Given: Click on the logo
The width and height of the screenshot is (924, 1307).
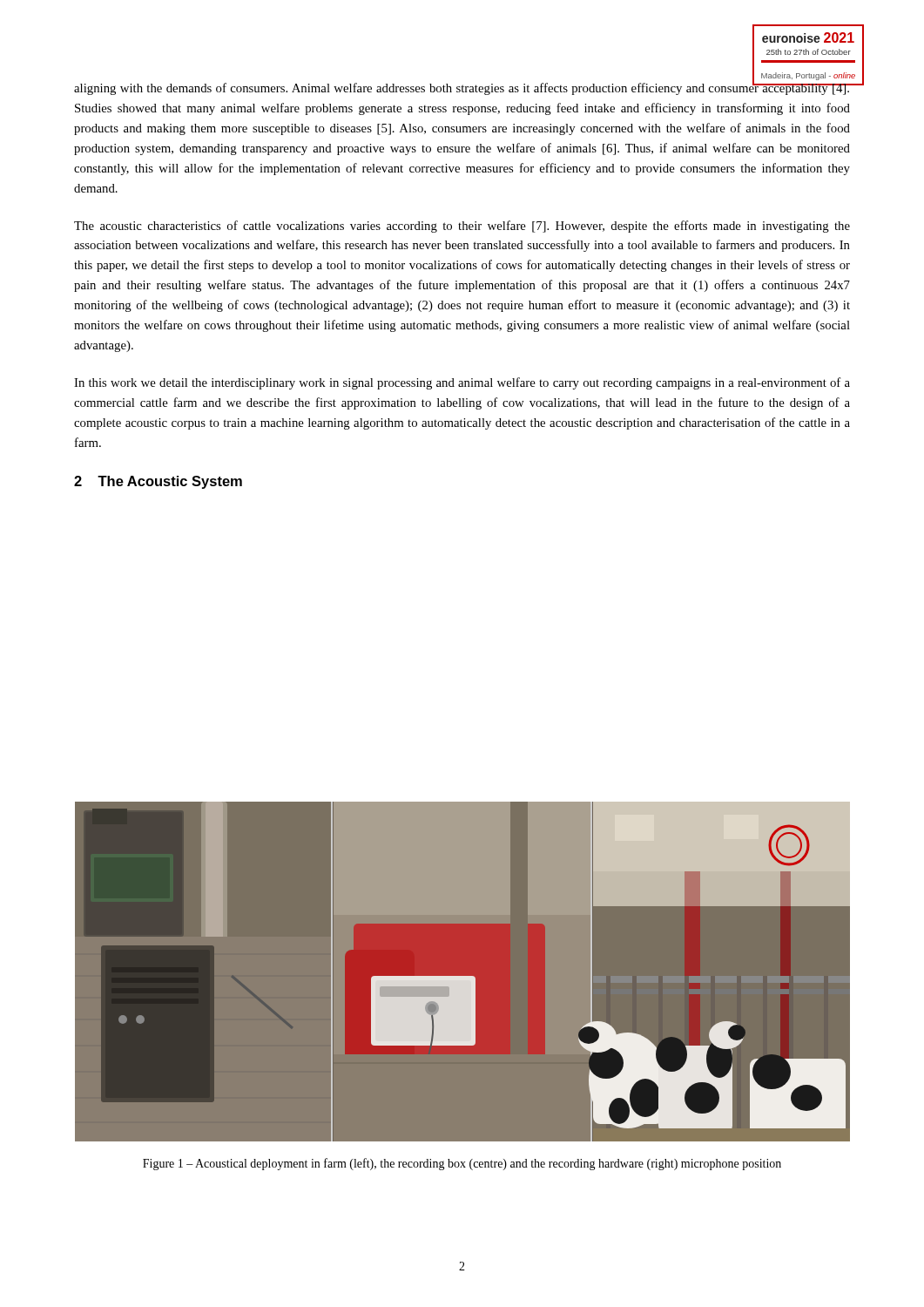Looking at the screenshot, I should coord(808,55).
